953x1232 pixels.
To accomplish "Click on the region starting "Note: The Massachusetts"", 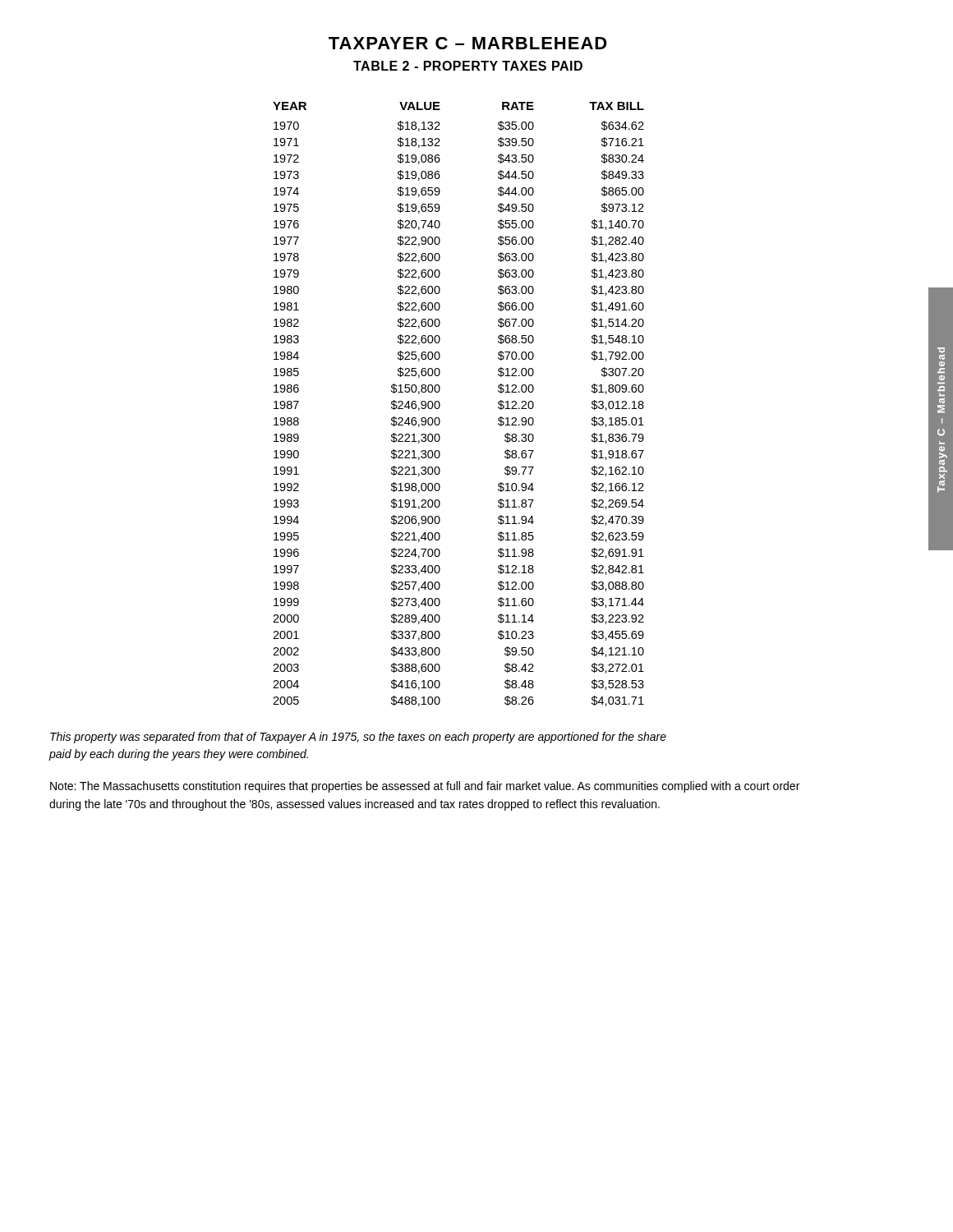I will click(424, 795).
